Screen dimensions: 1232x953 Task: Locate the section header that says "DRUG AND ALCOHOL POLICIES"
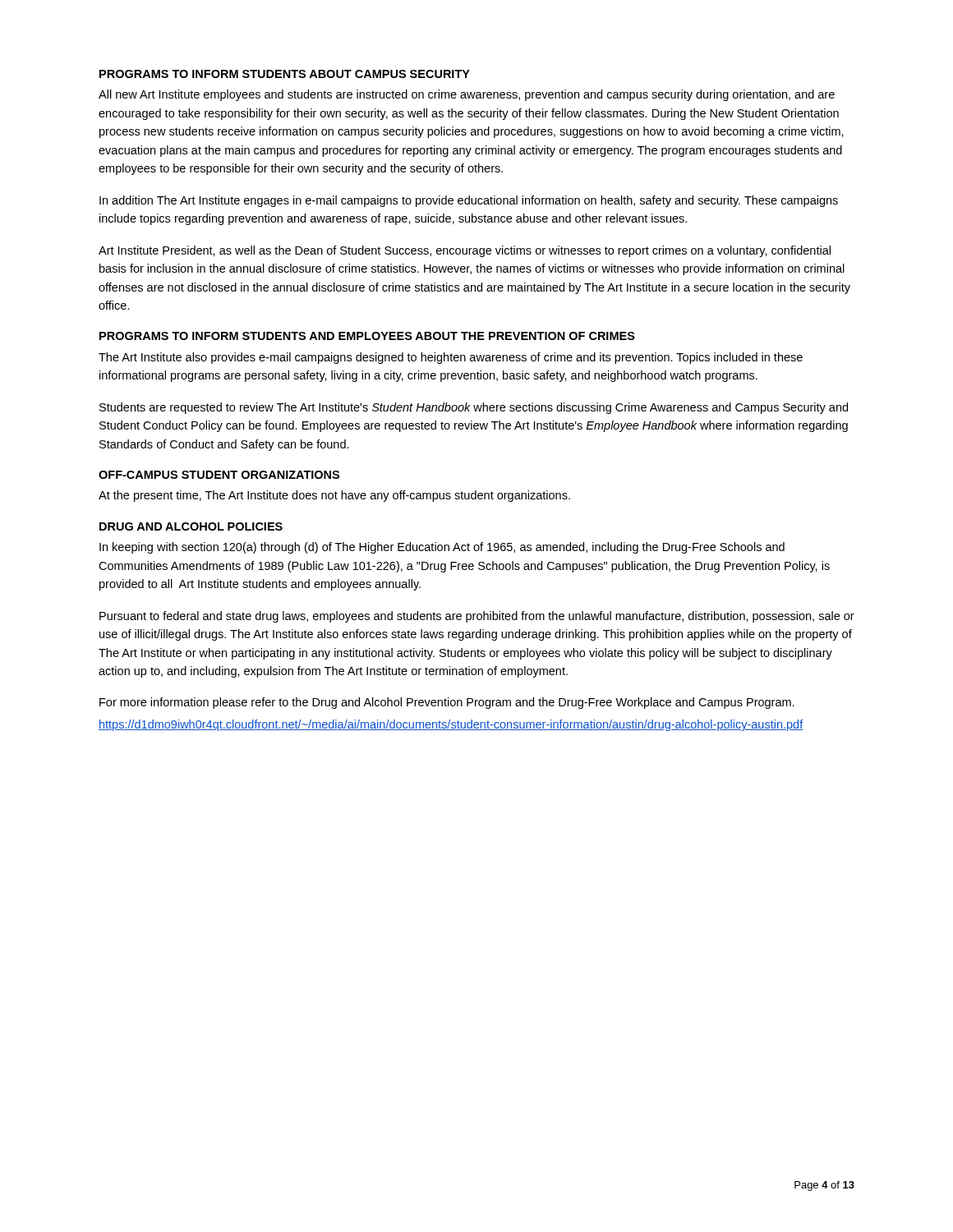pyautogui.click(x=191, y=526)
